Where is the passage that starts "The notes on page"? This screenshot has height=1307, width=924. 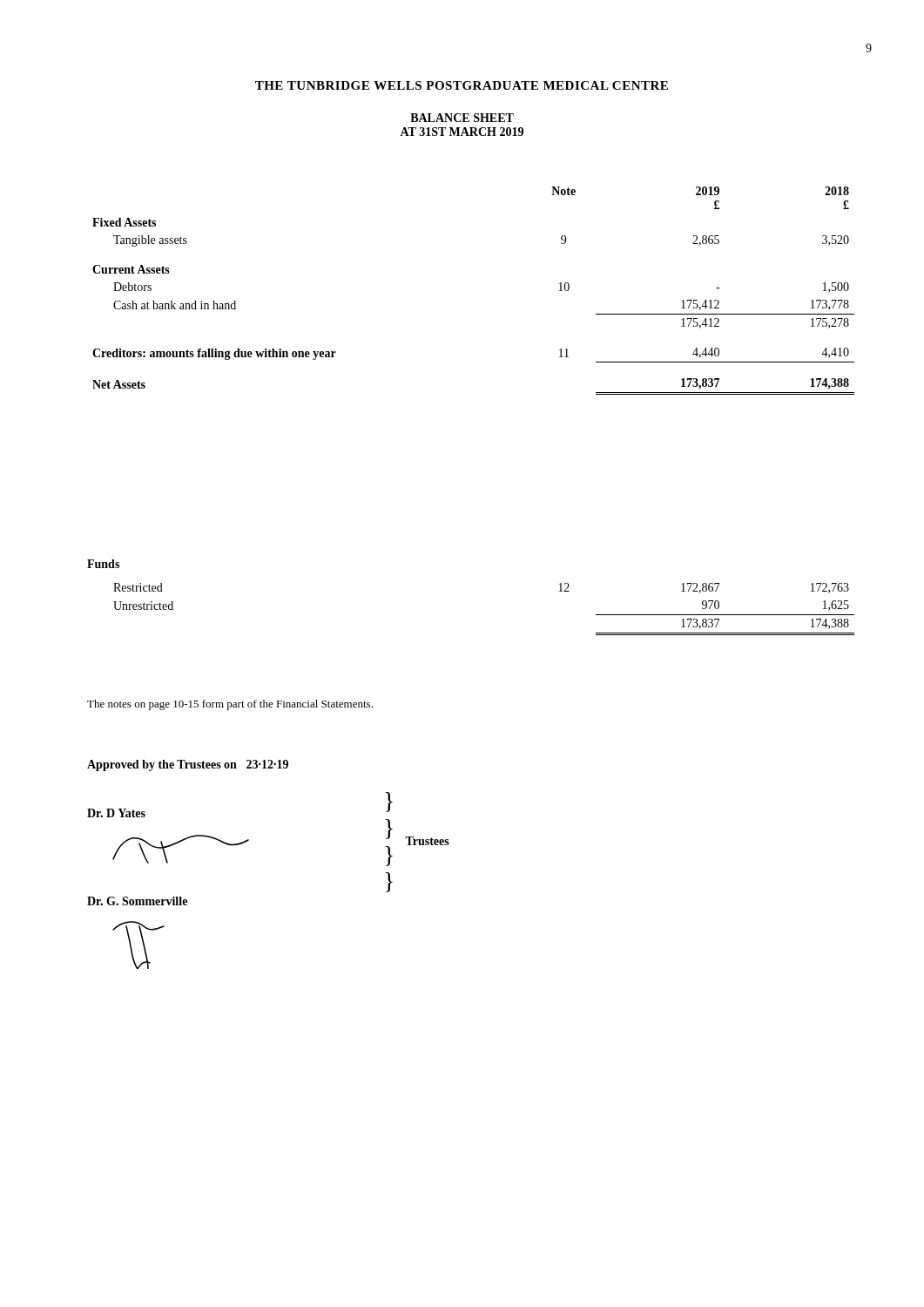(230, 704)
